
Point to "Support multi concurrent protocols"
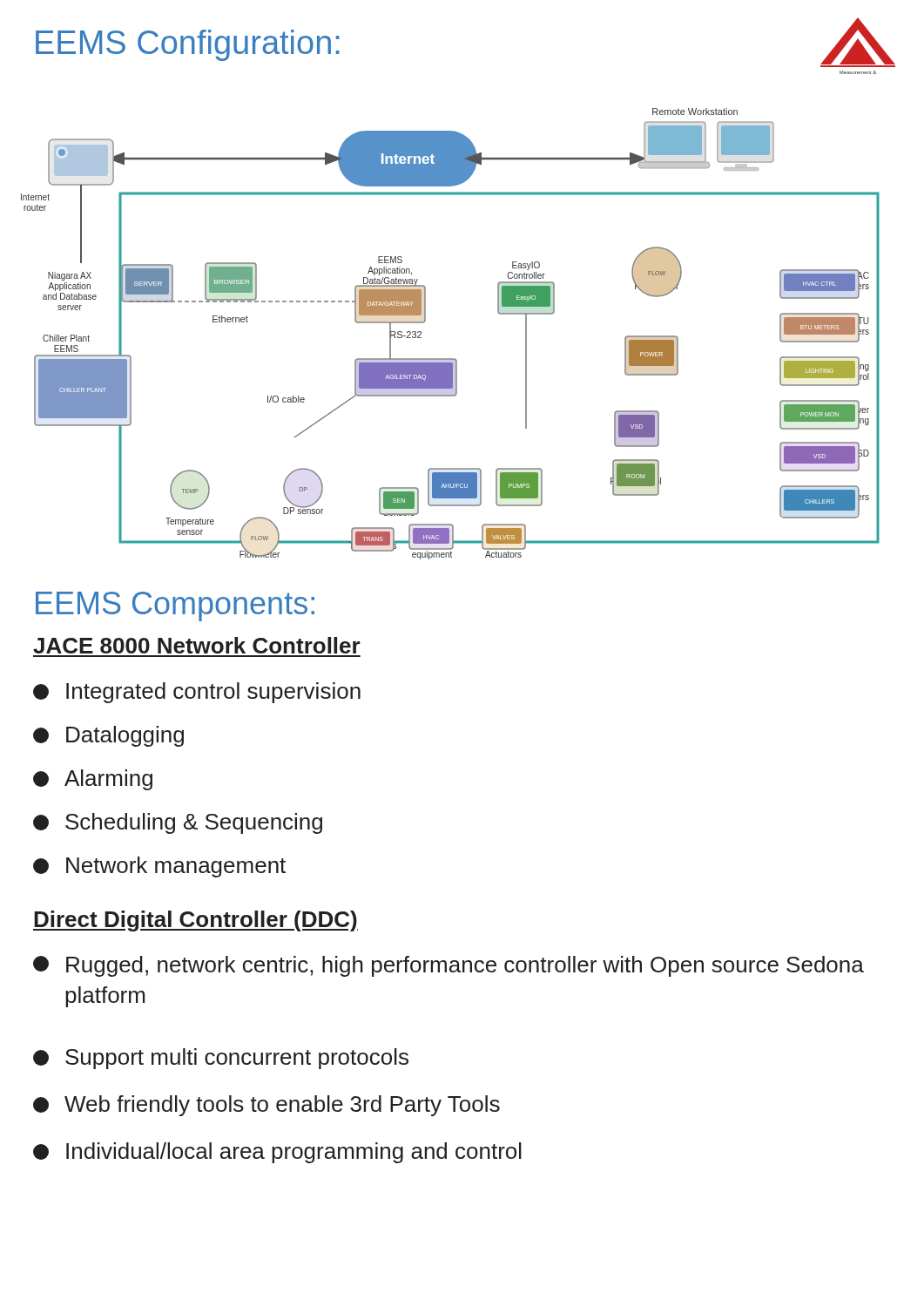221,1057
